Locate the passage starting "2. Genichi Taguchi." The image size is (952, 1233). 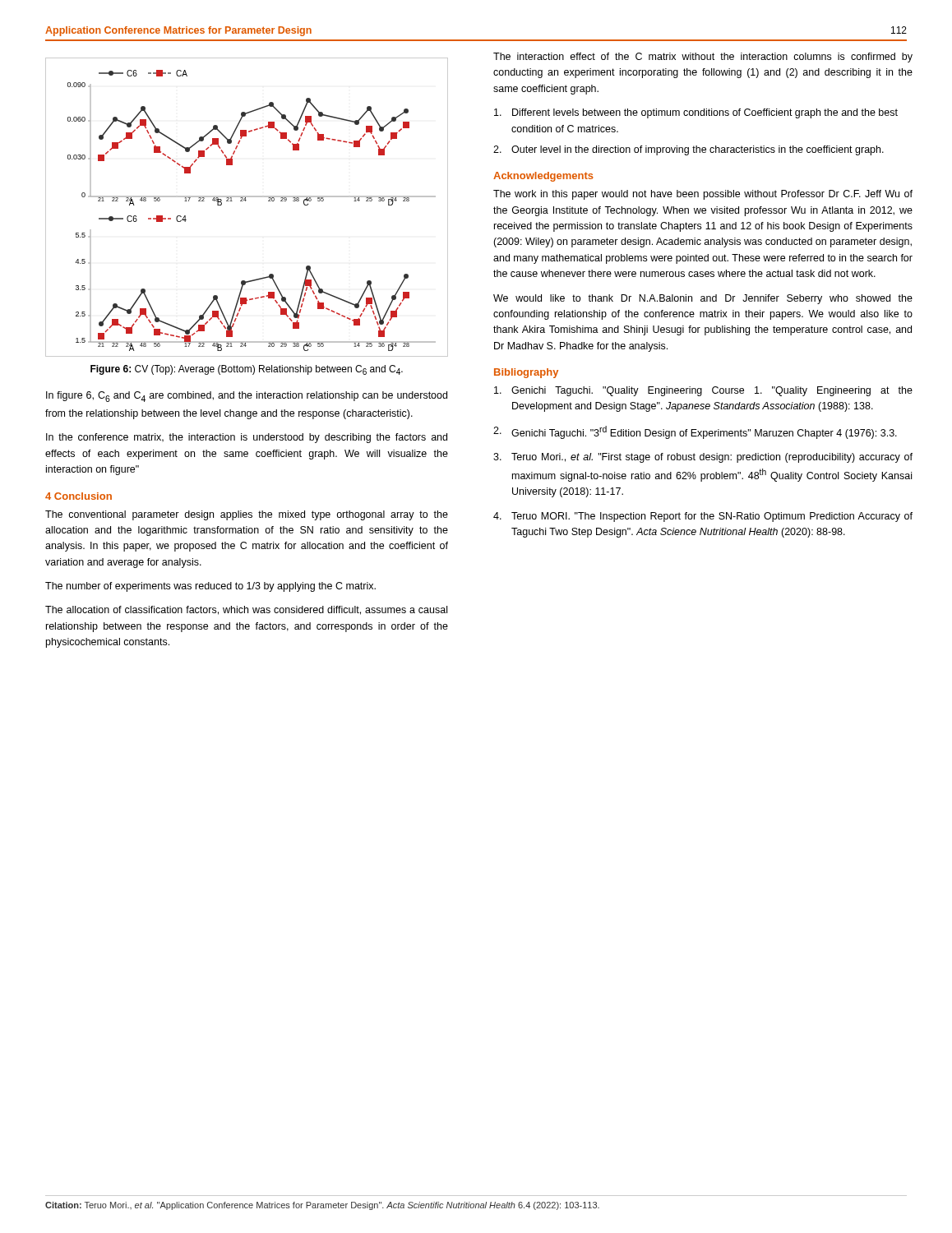coord(695,432)
